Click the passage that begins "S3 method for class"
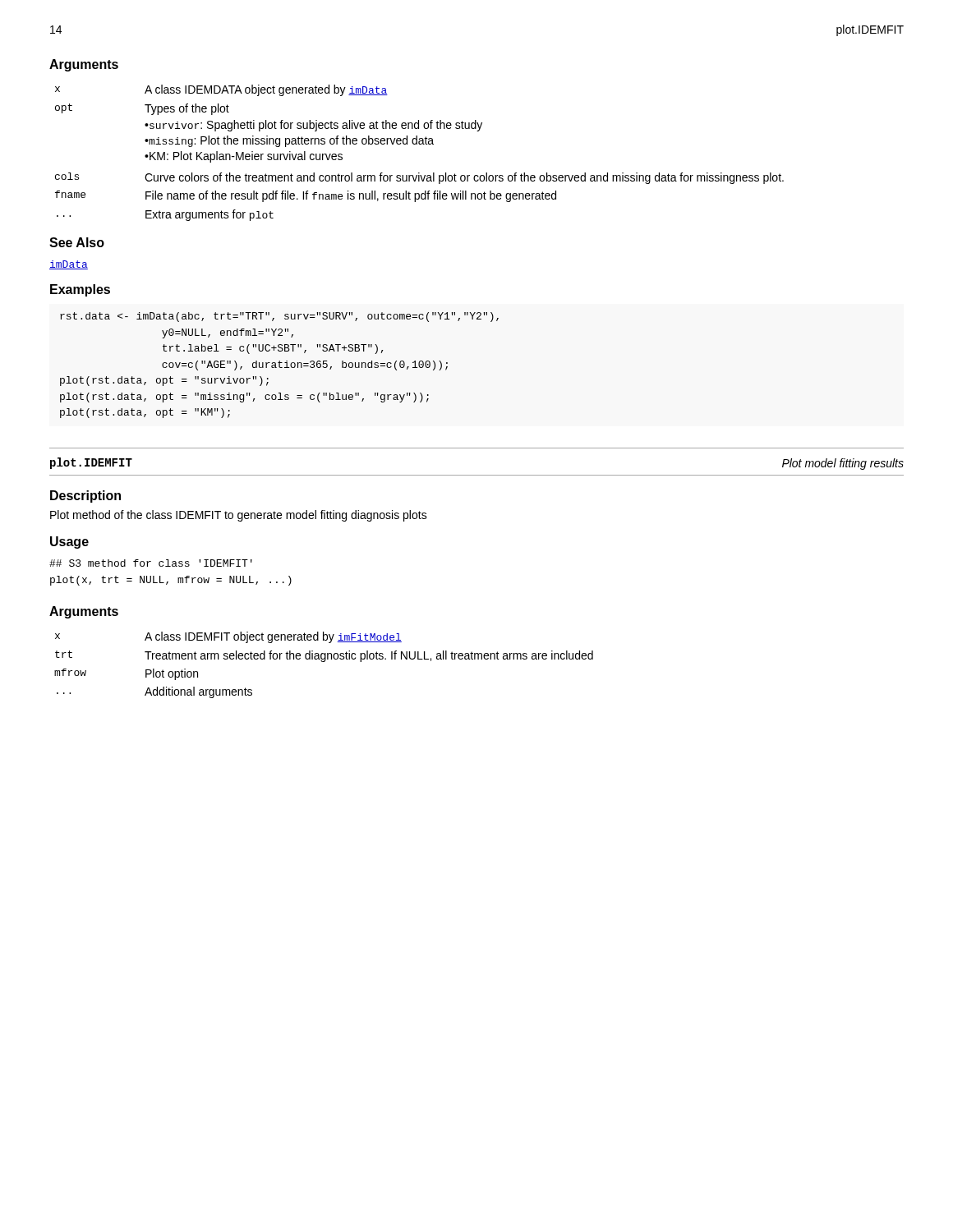Image resolution: width=953 pixels, height=1232 pixels. click(x=151, y=563)
